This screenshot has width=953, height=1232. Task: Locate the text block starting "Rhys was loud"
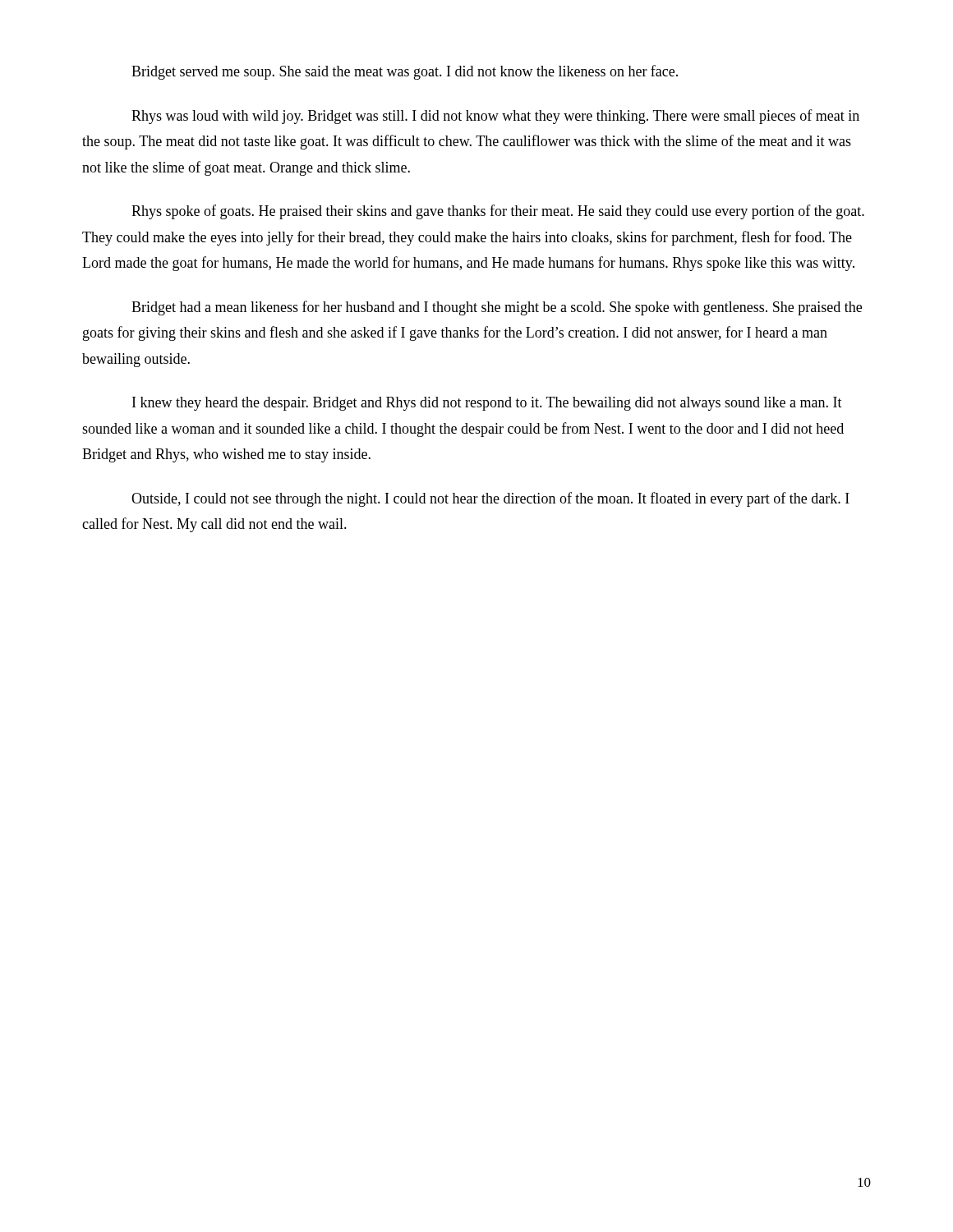pos(471,141)
